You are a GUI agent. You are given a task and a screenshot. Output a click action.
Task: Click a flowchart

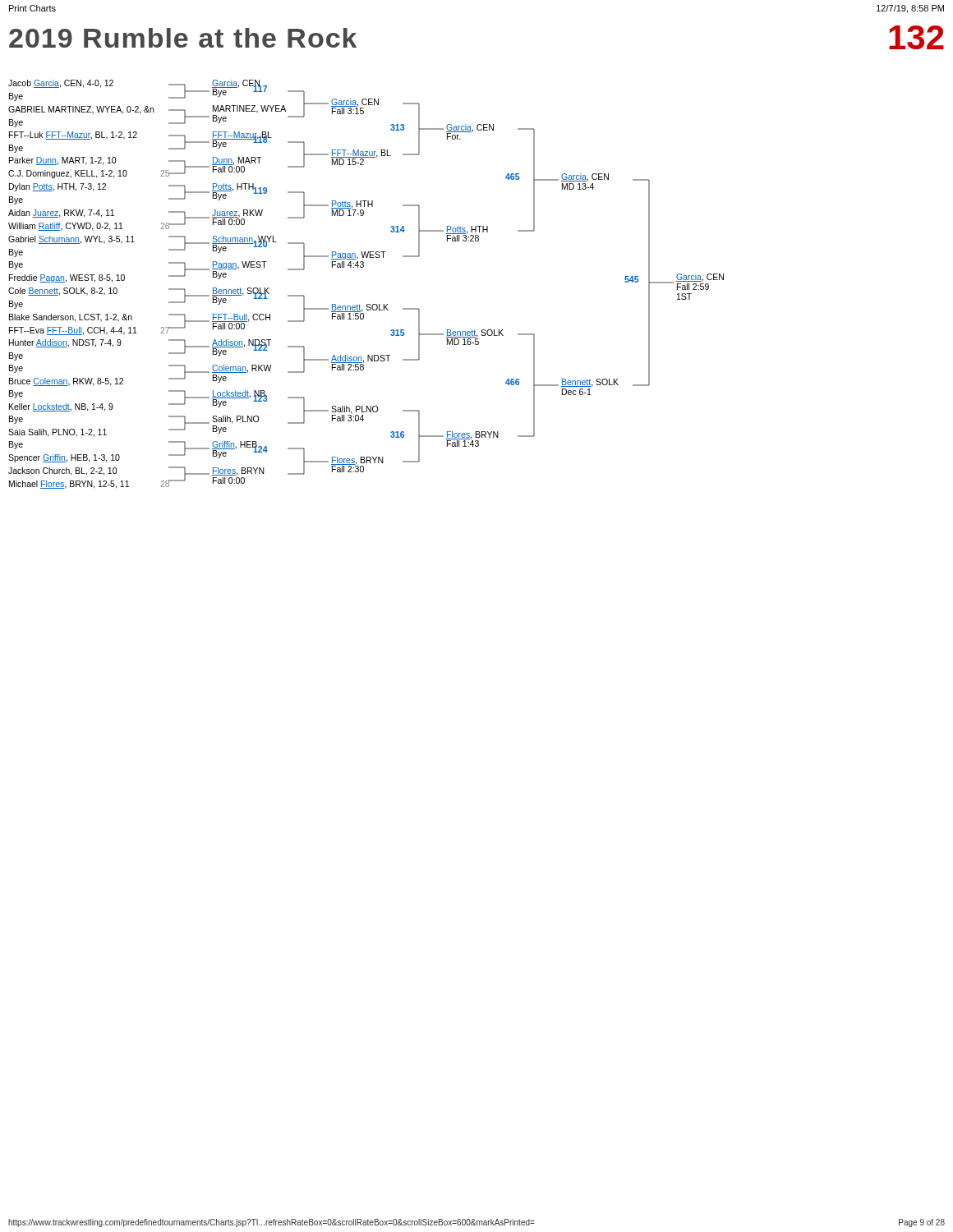click(x=476, y=621)
